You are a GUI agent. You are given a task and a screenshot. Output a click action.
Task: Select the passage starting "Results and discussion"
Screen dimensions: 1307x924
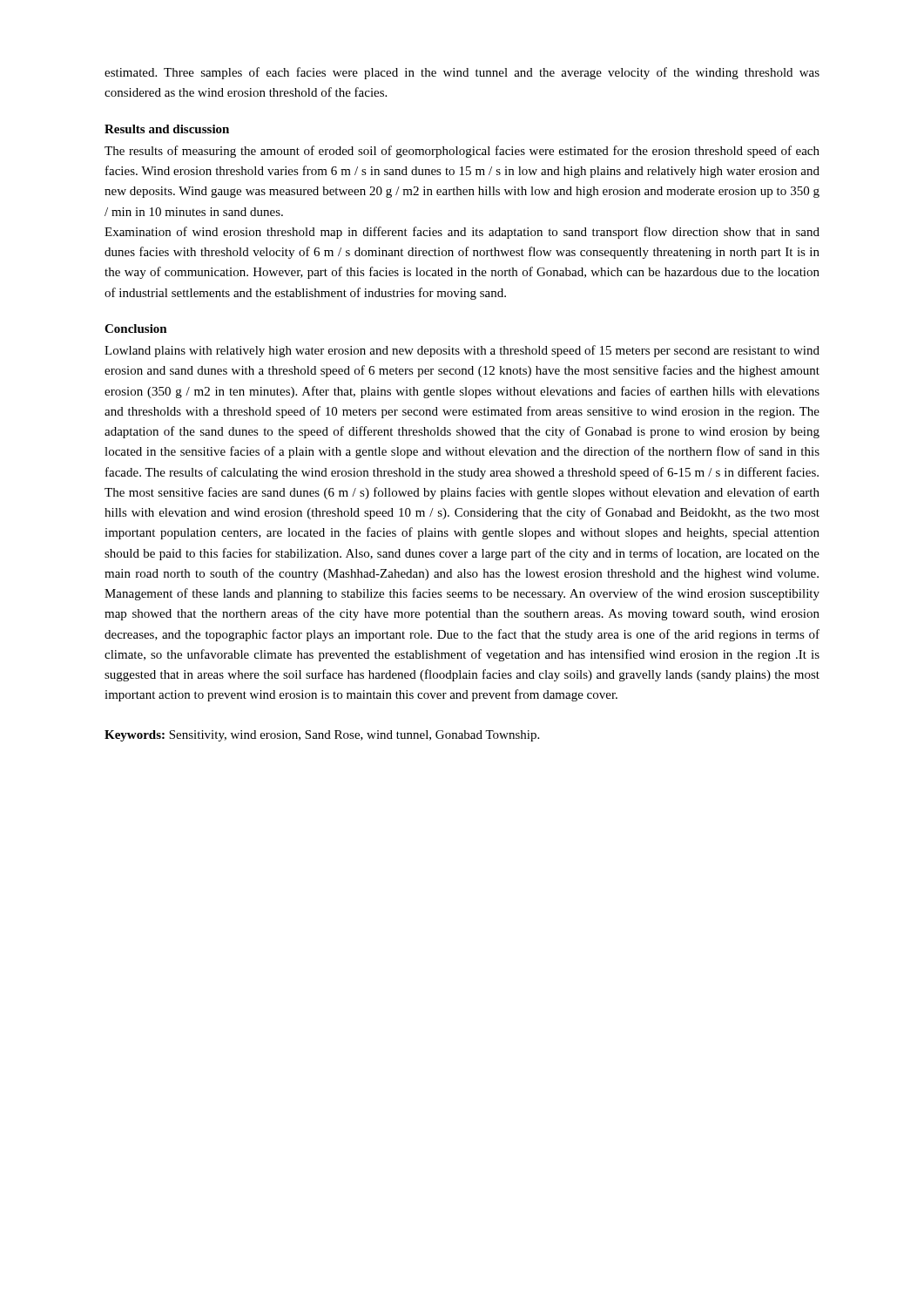[x=167, y=129]
